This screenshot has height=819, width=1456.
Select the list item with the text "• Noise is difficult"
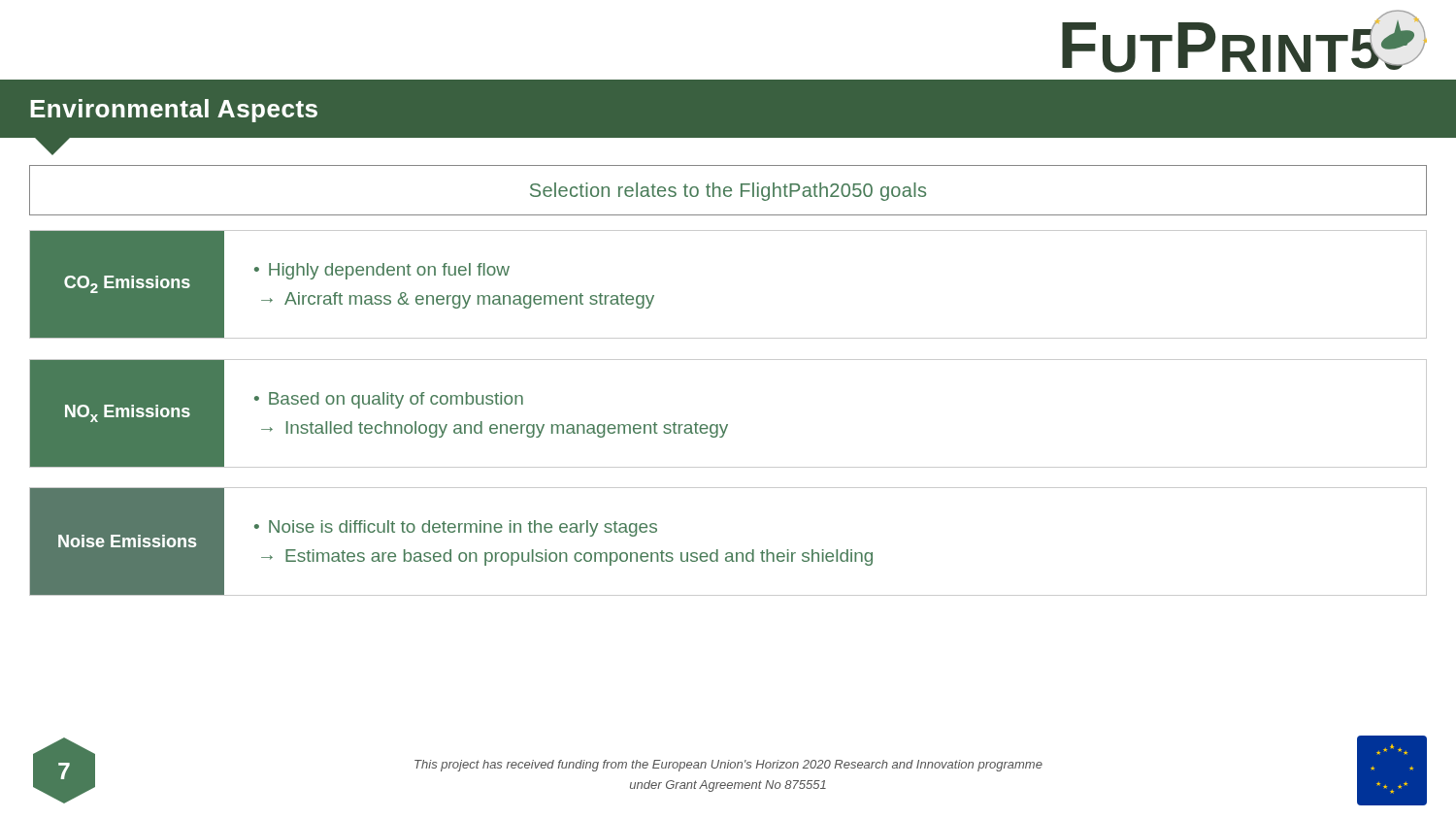tap(456, 526)
